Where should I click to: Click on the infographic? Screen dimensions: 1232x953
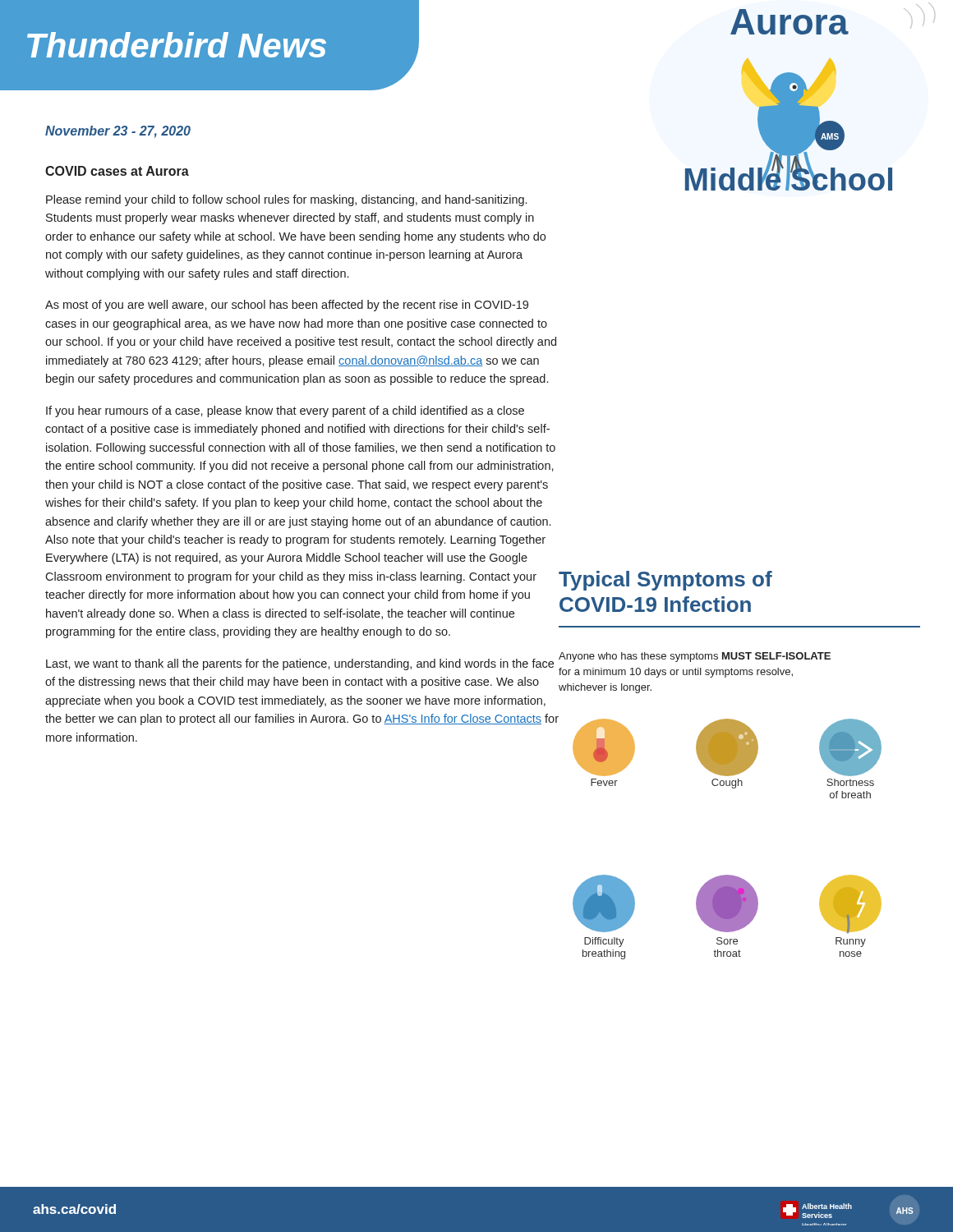[x=735, y=862]
